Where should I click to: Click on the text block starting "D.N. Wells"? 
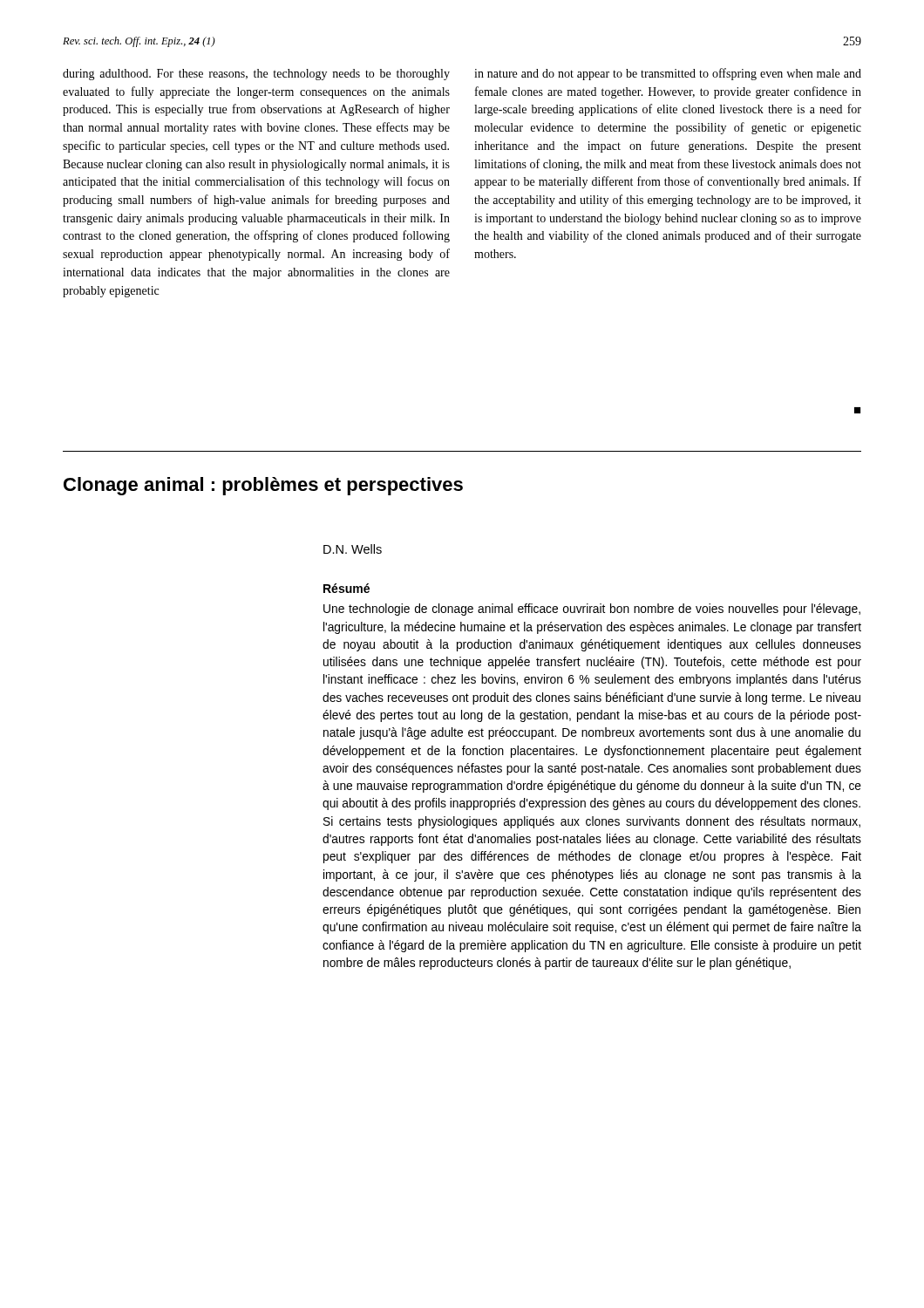pos(352,549)
